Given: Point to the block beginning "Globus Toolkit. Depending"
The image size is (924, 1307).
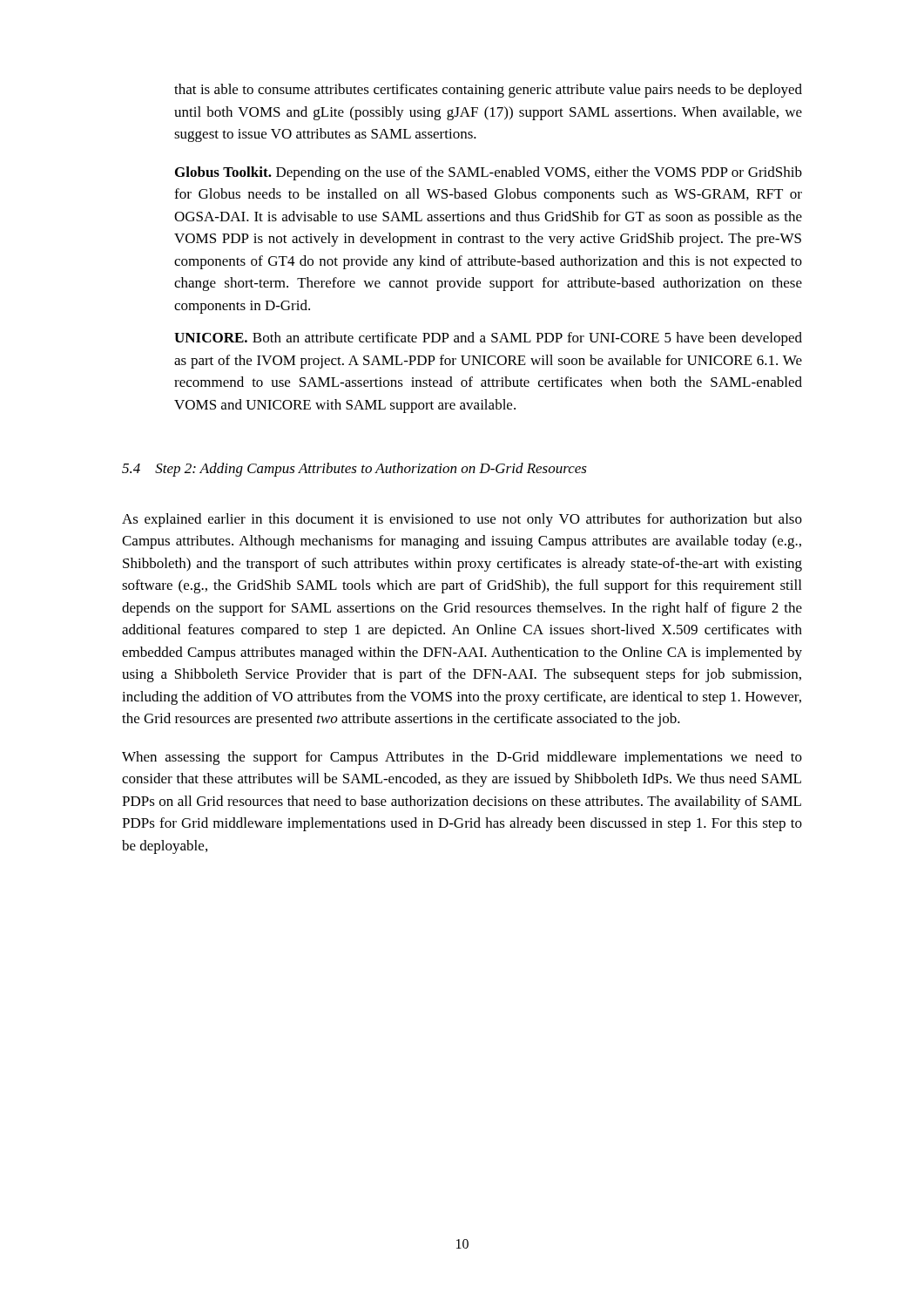Looking at the screenshot, I should pos(462,239).
